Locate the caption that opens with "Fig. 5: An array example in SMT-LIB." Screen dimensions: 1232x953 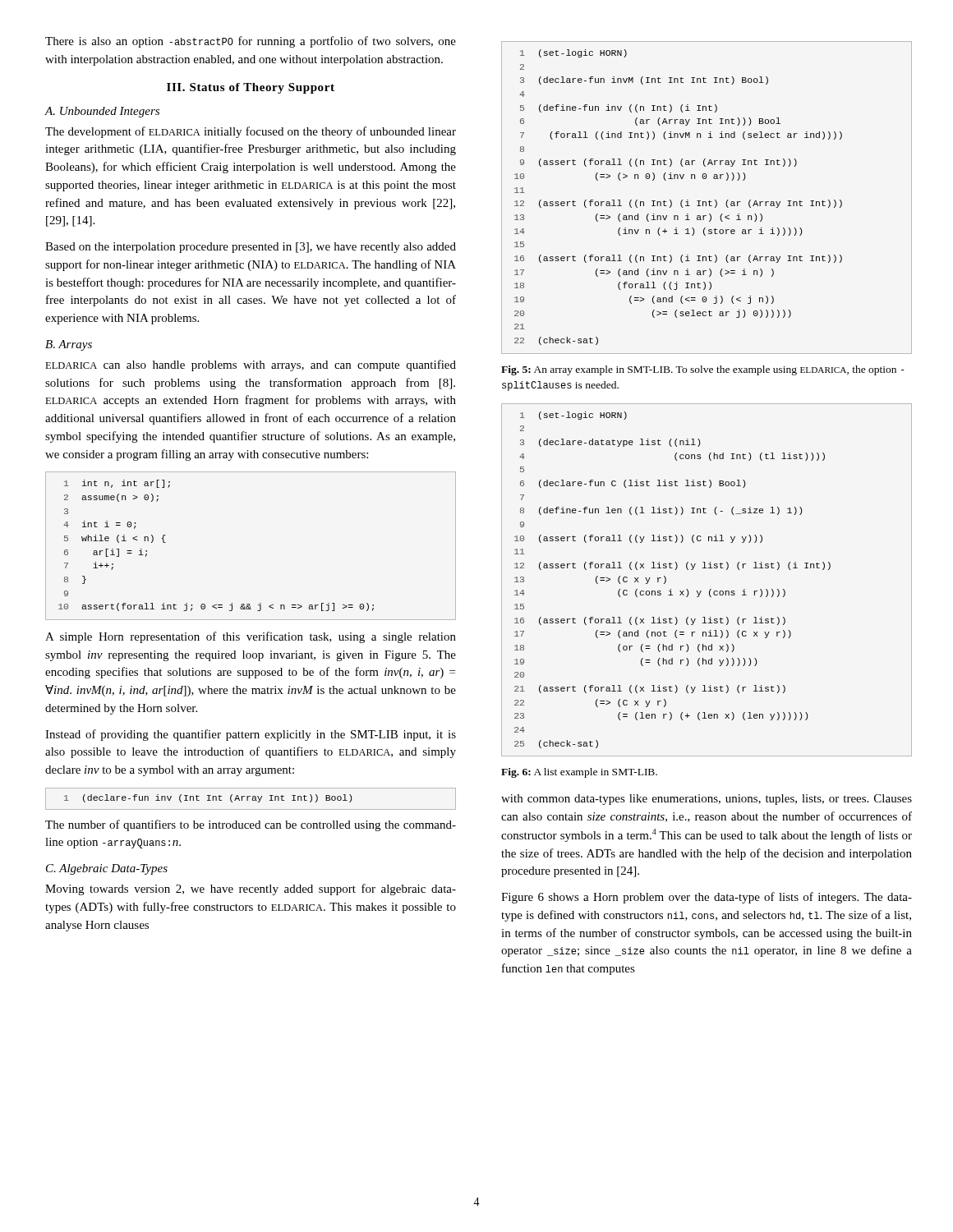click(x=703, y=377)
